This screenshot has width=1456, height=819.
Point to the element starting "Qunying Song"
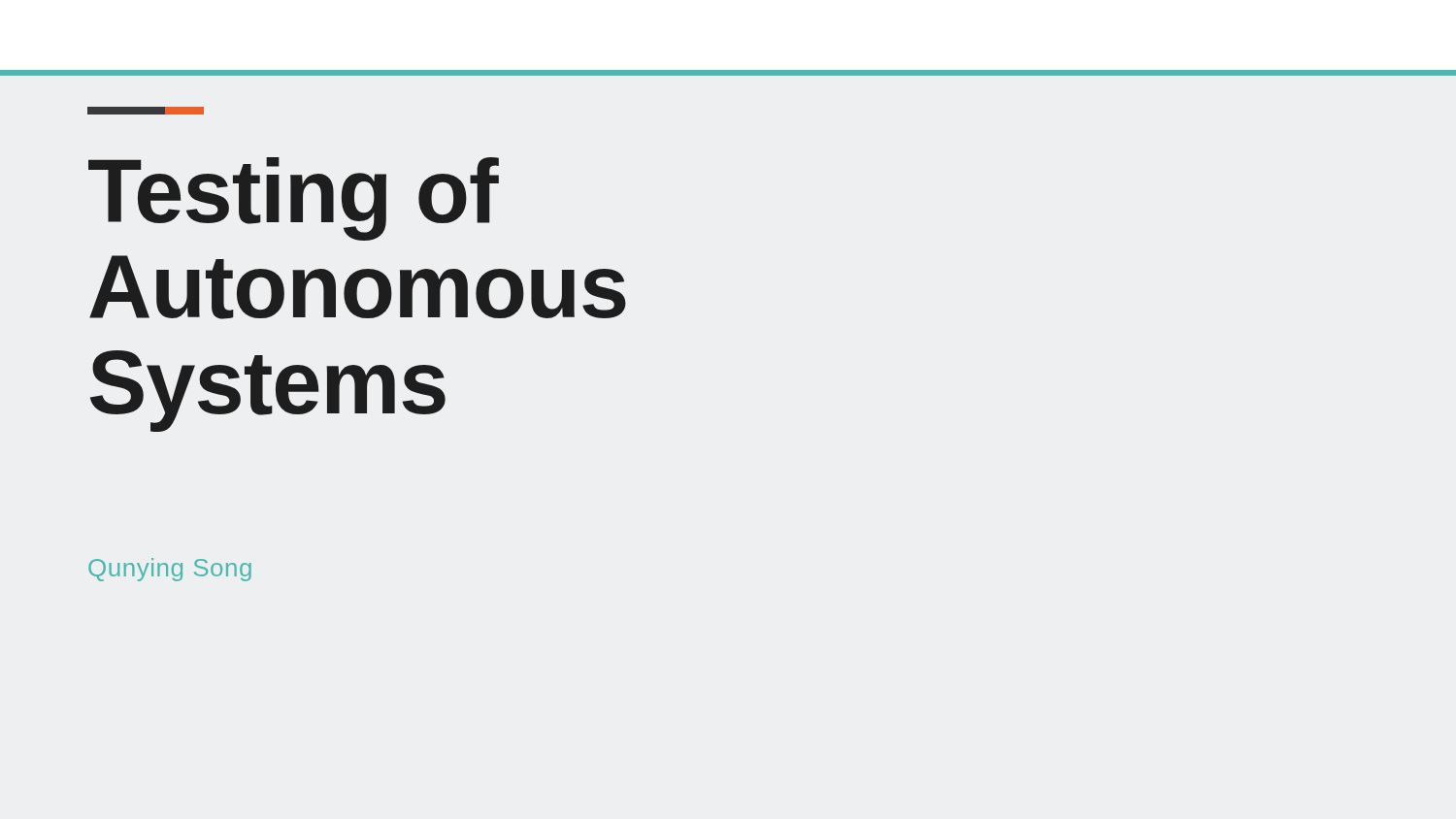point(170,568)
